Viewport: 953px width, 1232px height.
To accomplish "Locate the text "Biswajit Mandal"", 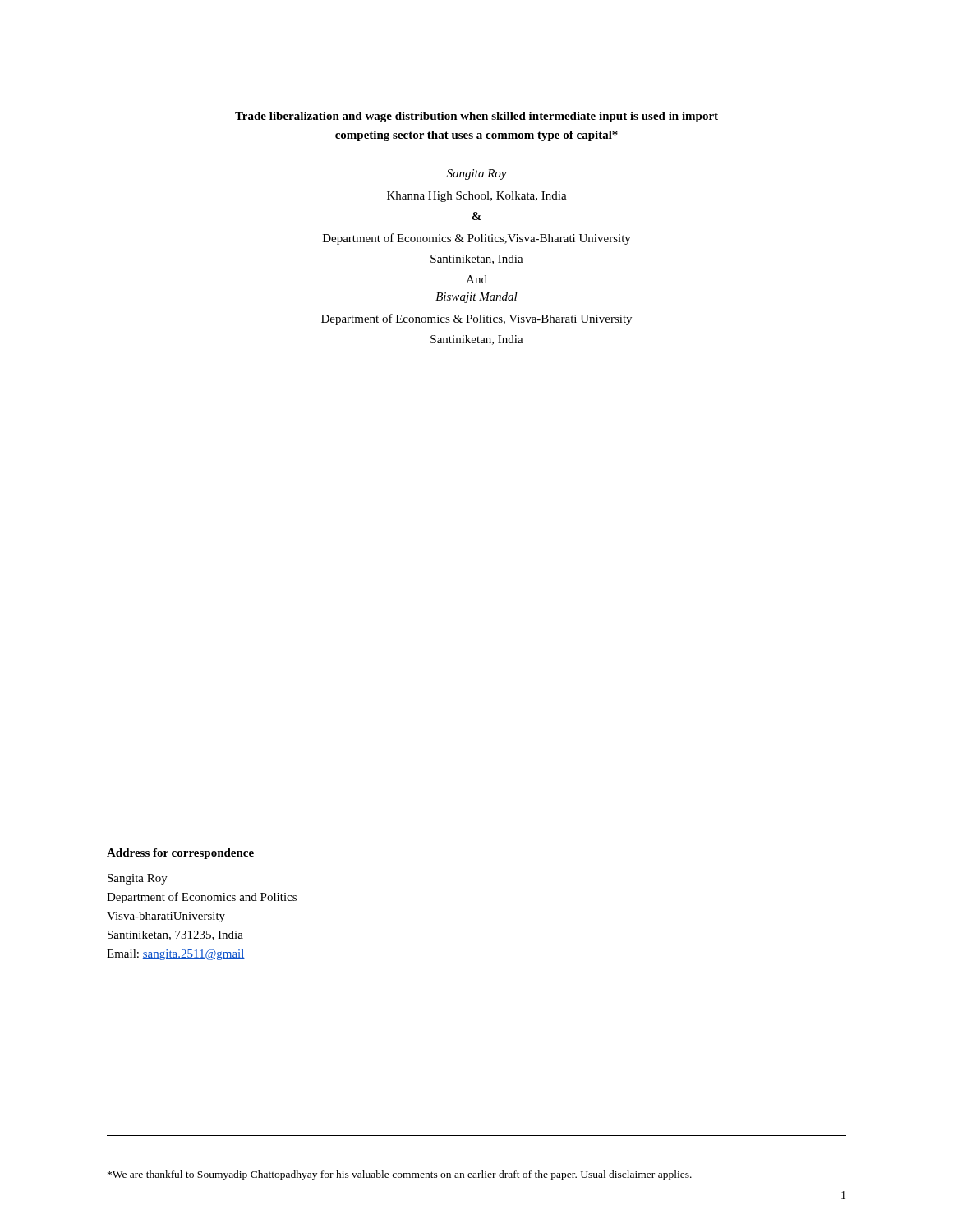I will (476, 296).
